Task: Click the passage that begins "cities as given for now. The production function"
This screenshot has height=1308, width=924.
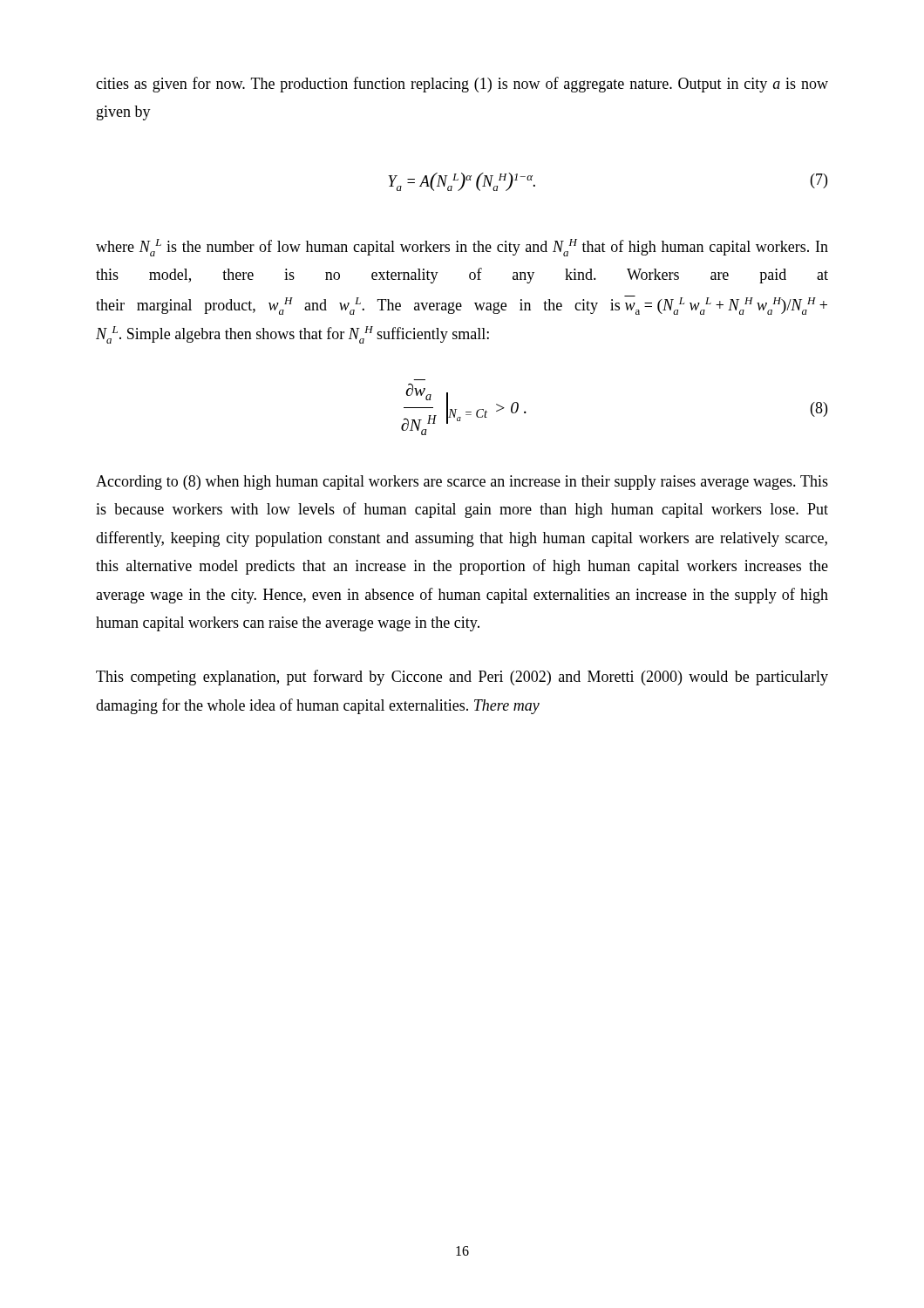Action: 462,98
